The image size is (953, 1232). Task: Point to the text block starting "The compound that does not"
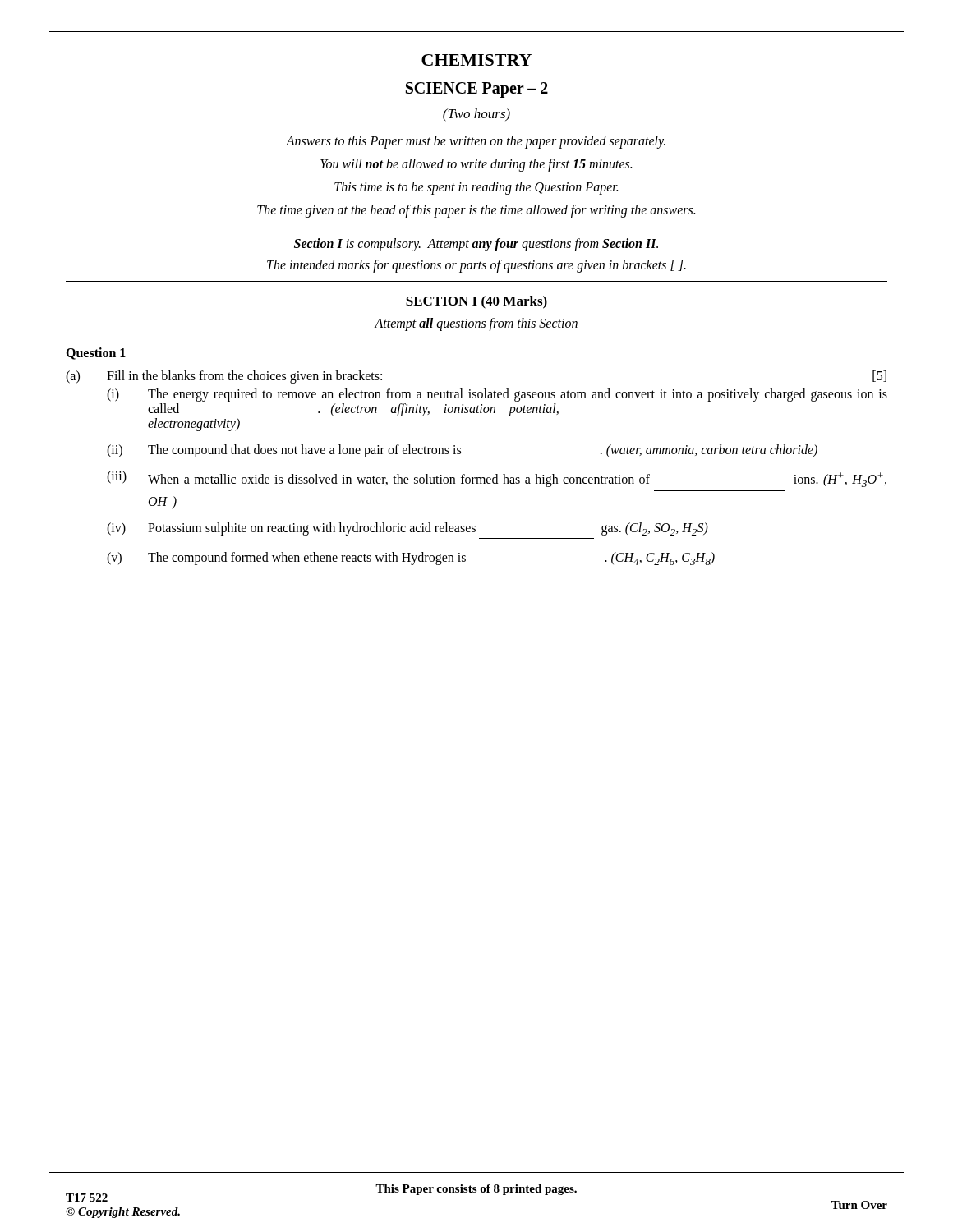(x=483, y=450)
